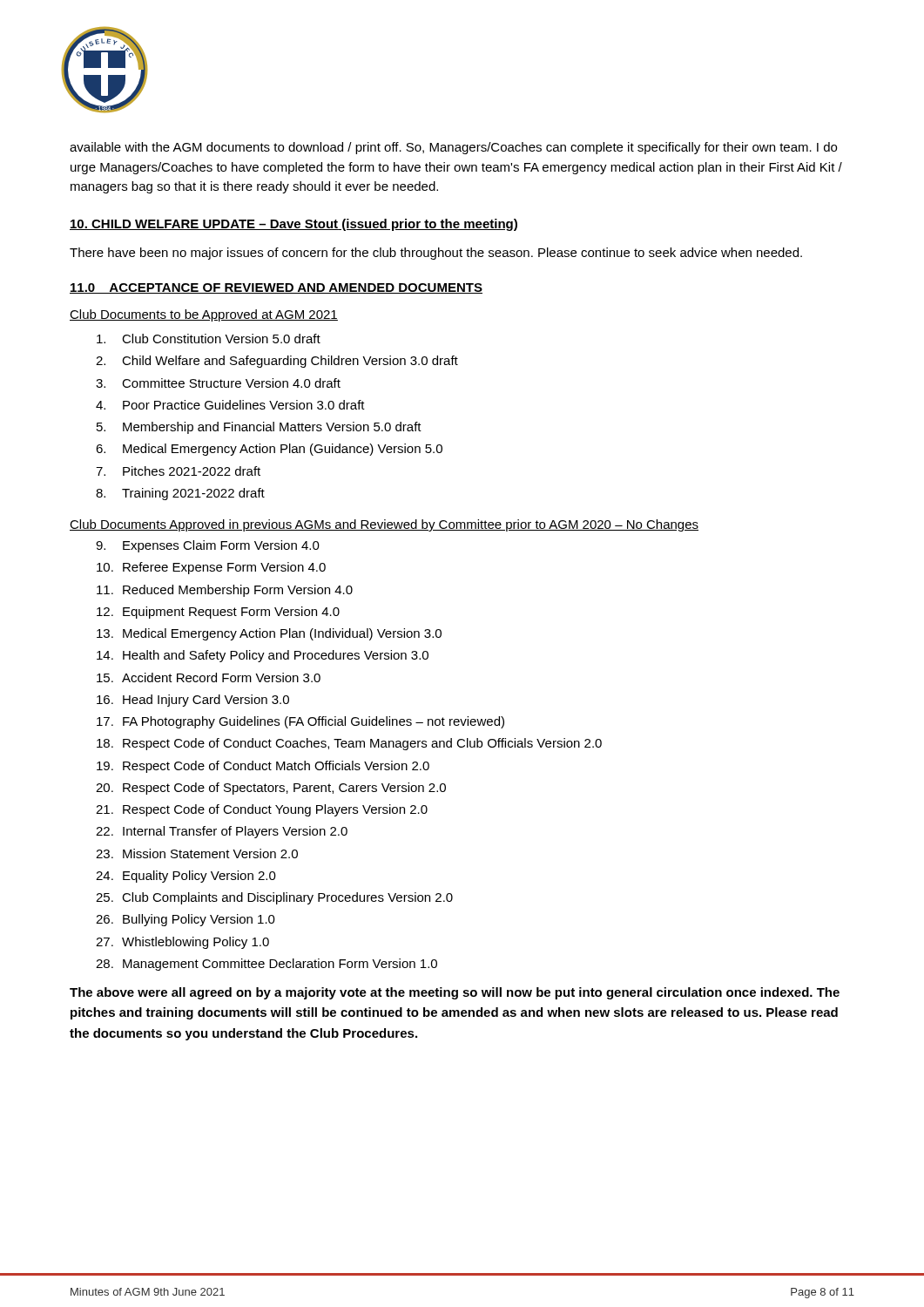This screenshot has height=1307, width=924.
Task: Locate the block of text that opens with "3. Committee Structure Version"
Action: (x=218, y=383)
